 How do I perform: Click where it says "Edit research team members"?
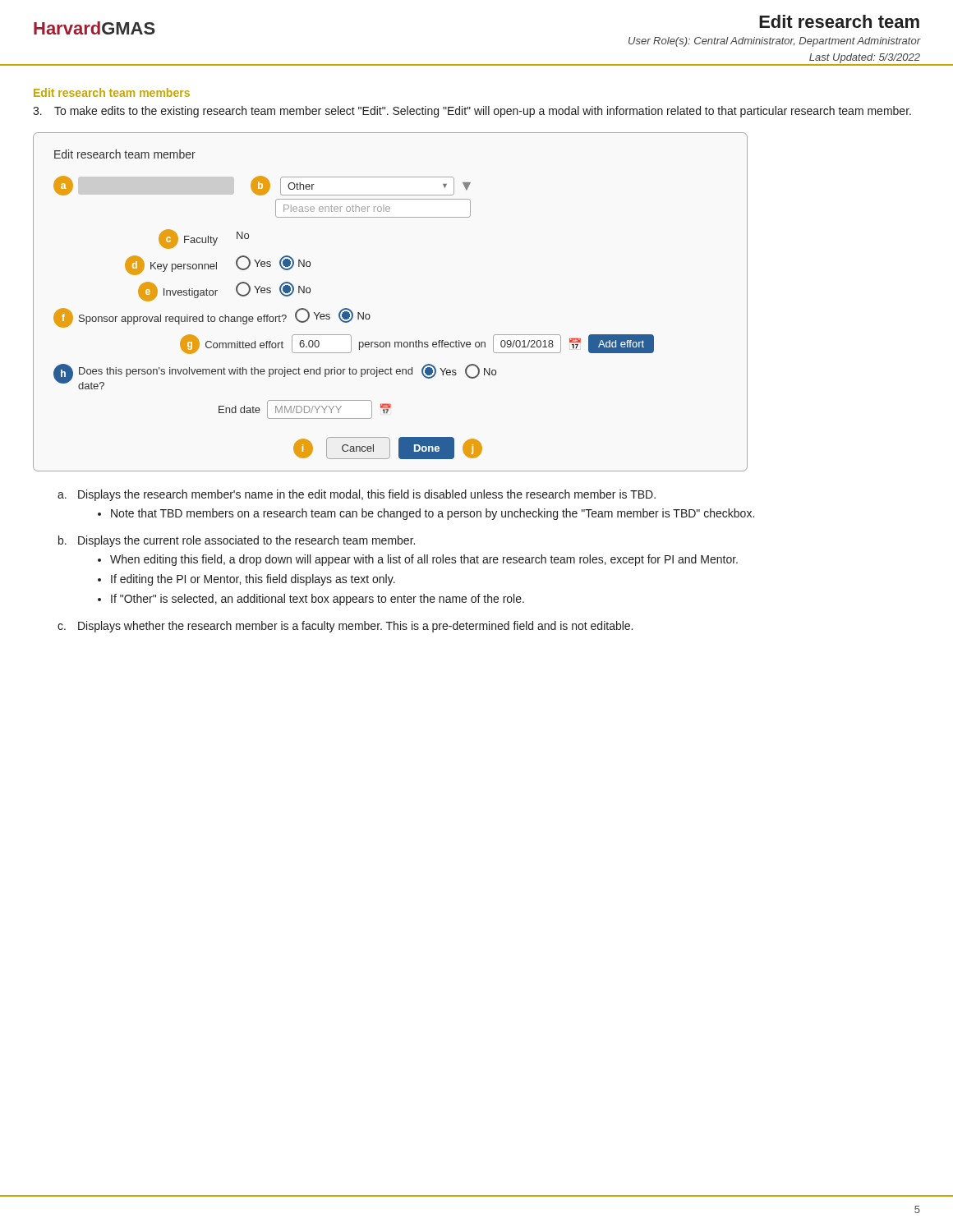(112, 93)
